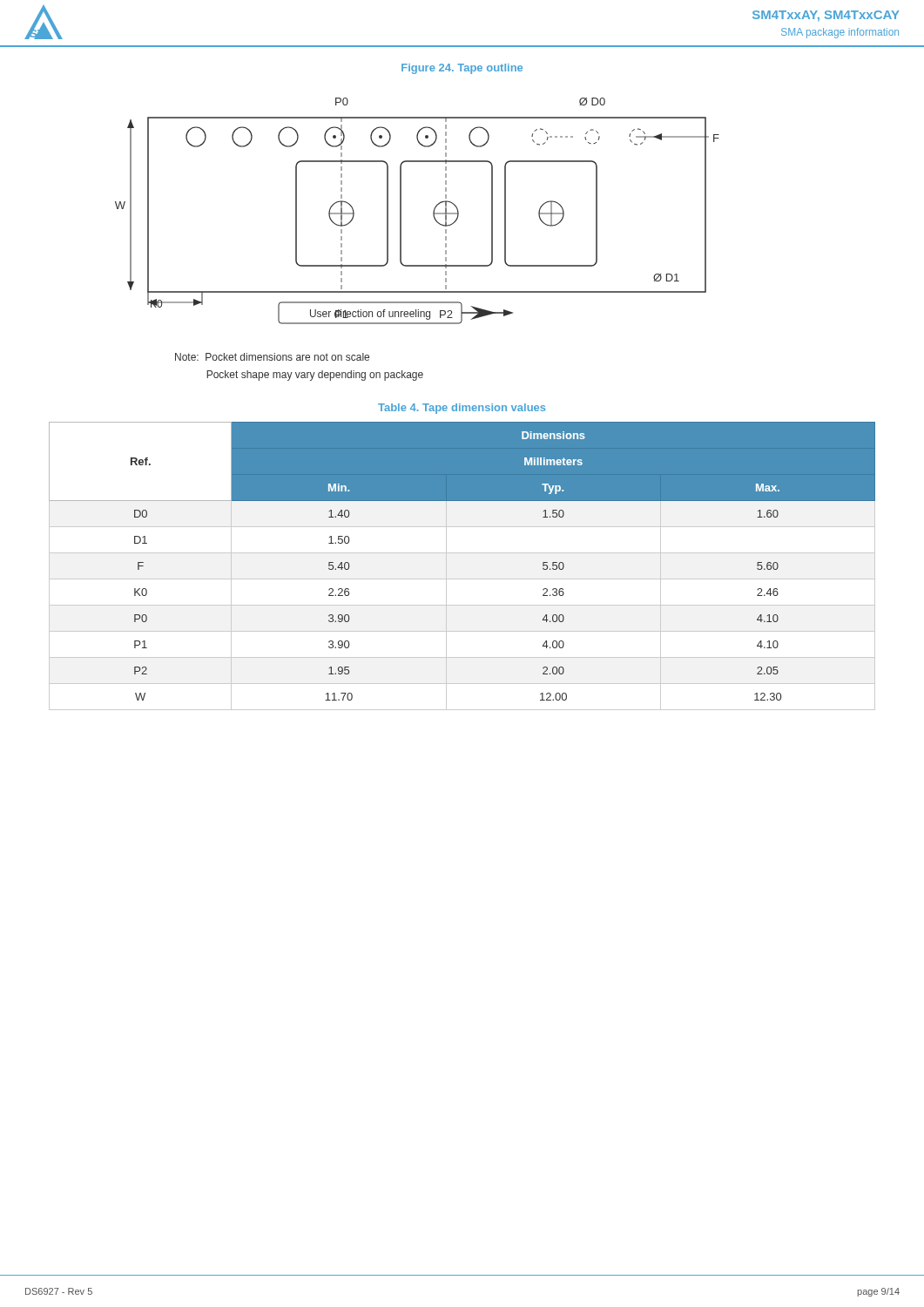Viewport: 924px width, 1307px height.
Task: Find the engineering diagram
Action: [422, 211]
